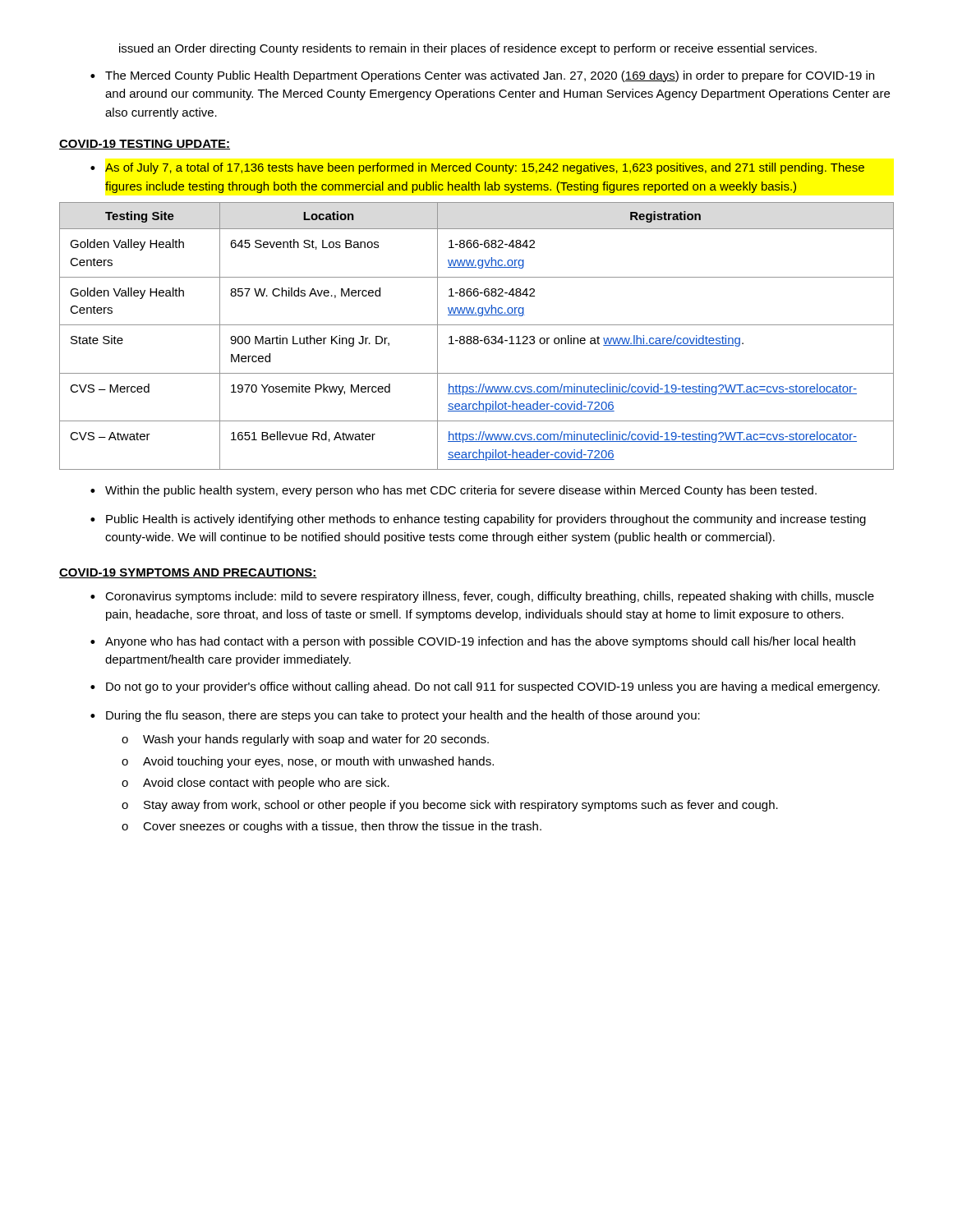Point to the passage starting "• Within the"
This screenshot has width=953, height=1232.
[489, 491]
